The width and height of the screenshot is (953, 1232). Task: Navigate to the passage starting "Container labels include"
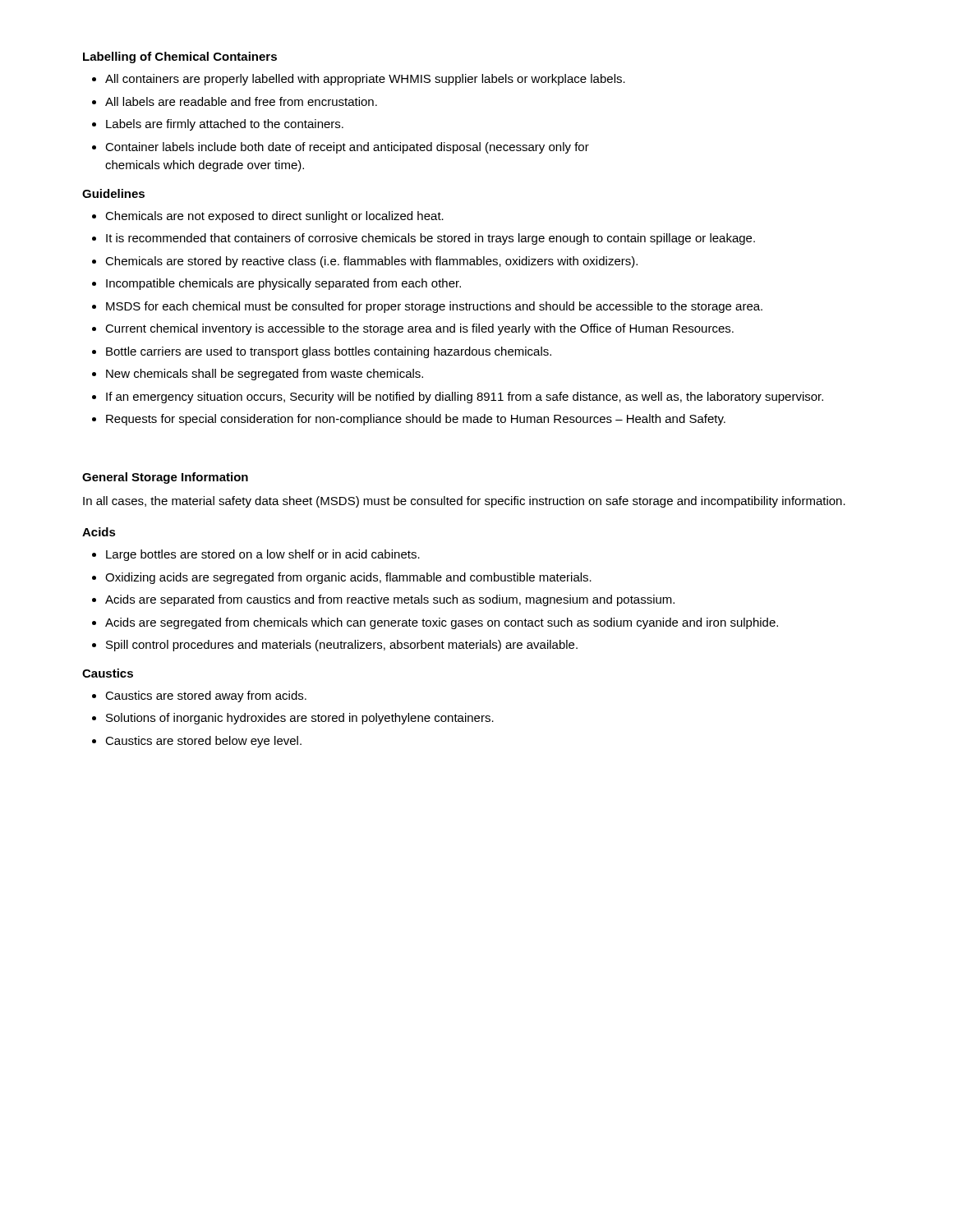pyautogui.click(x=347, y=155)
